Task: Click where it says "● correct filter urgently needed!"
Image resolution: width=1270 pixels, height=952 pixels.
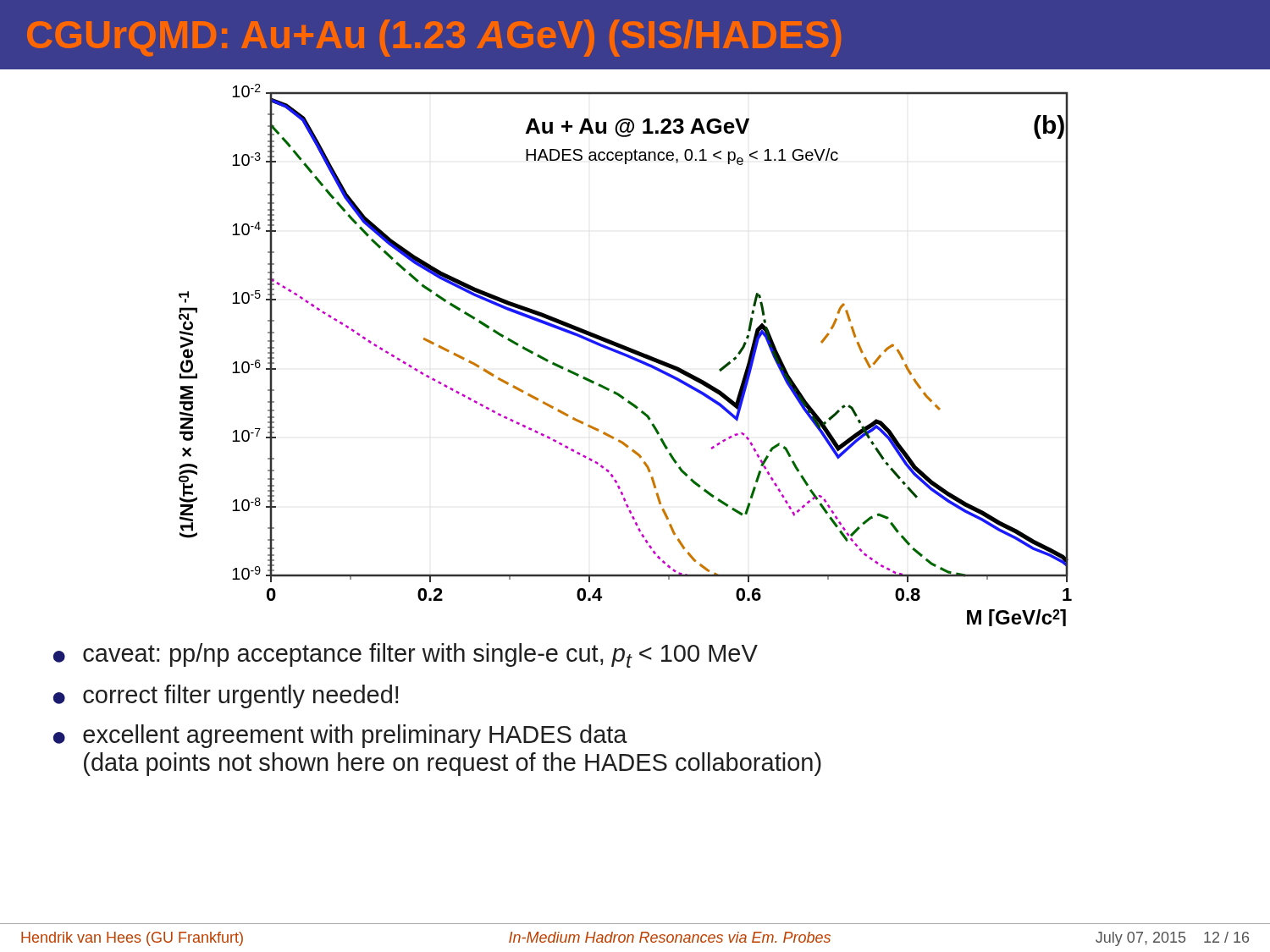Action: [x=226, y=697]
